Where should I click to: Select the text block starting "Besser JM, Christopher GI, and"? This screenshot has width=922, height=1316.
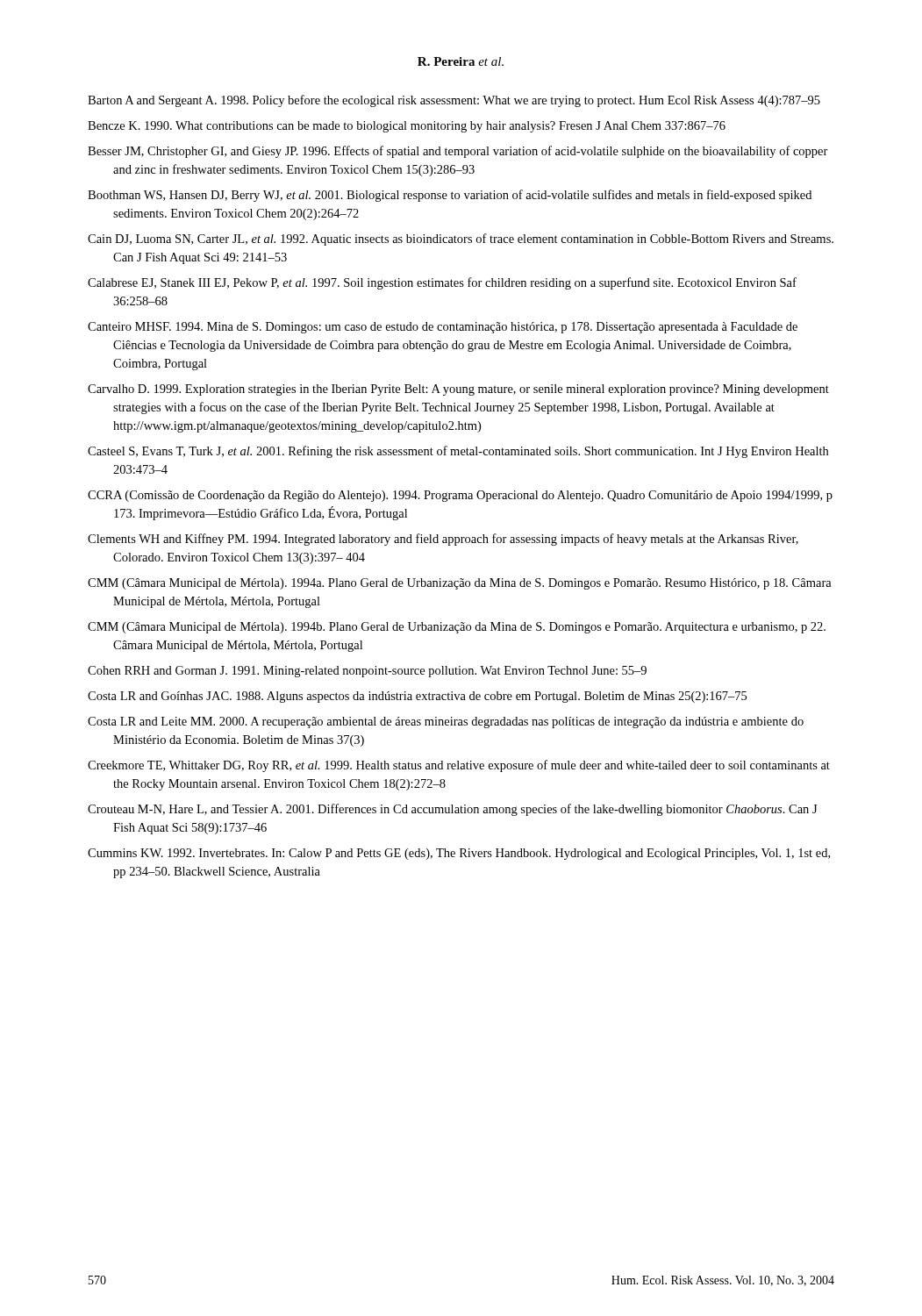[458, 160]
